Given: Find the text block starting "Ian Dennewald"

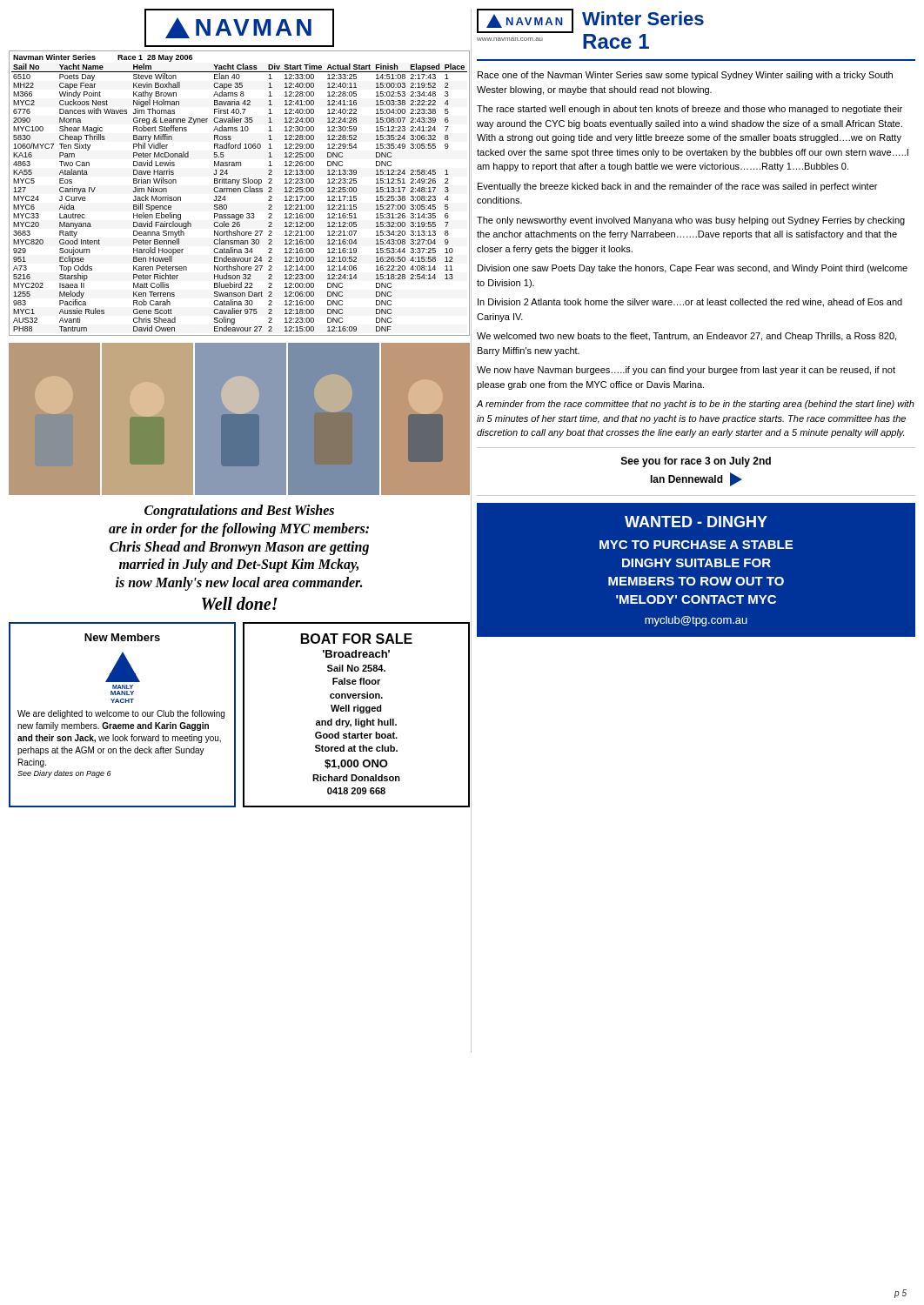Looking at the screenshot, I should 696,479.
